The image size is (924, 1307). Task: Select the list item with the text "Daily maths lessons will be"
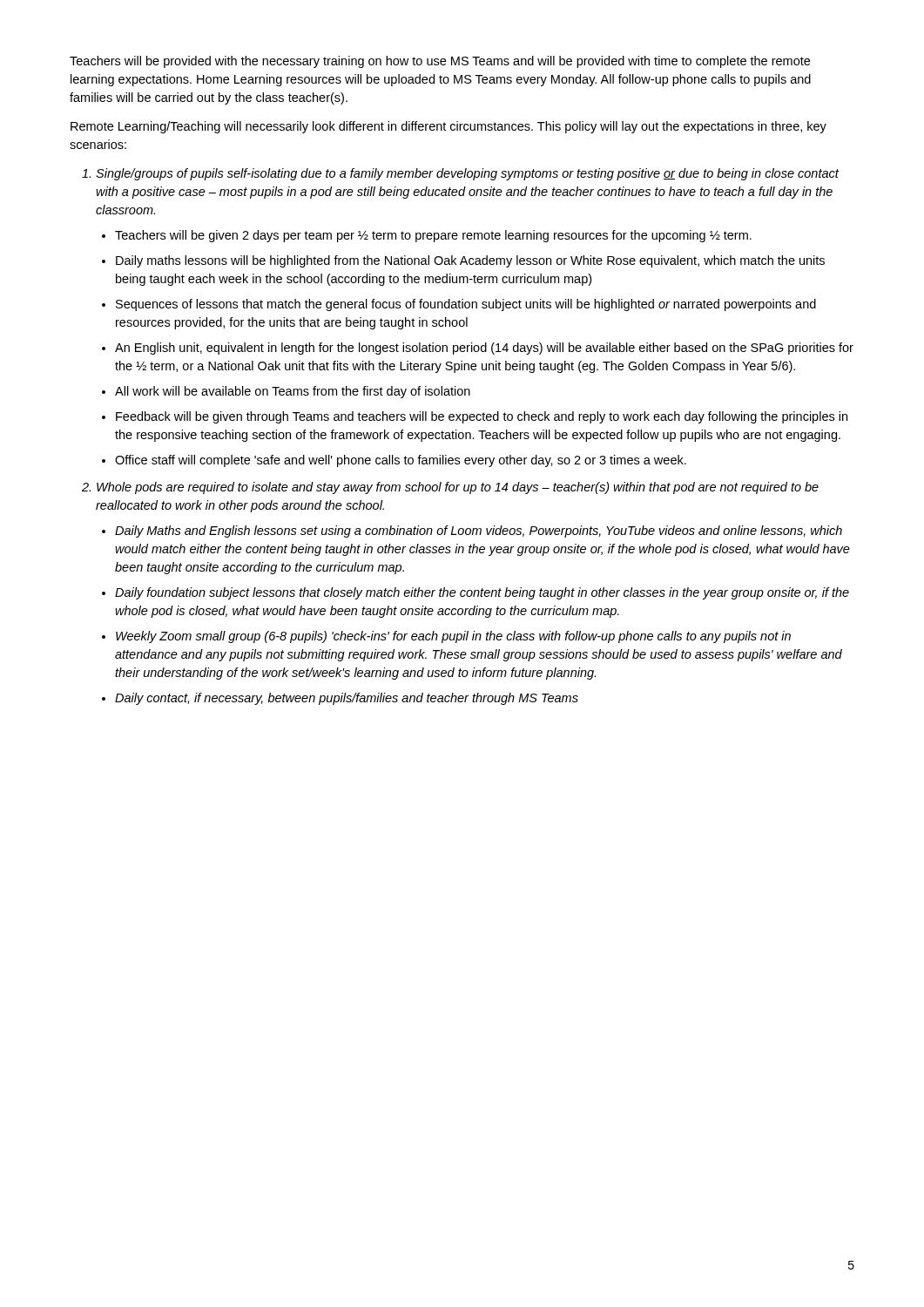pyautogui.click(x=470, y=270)
